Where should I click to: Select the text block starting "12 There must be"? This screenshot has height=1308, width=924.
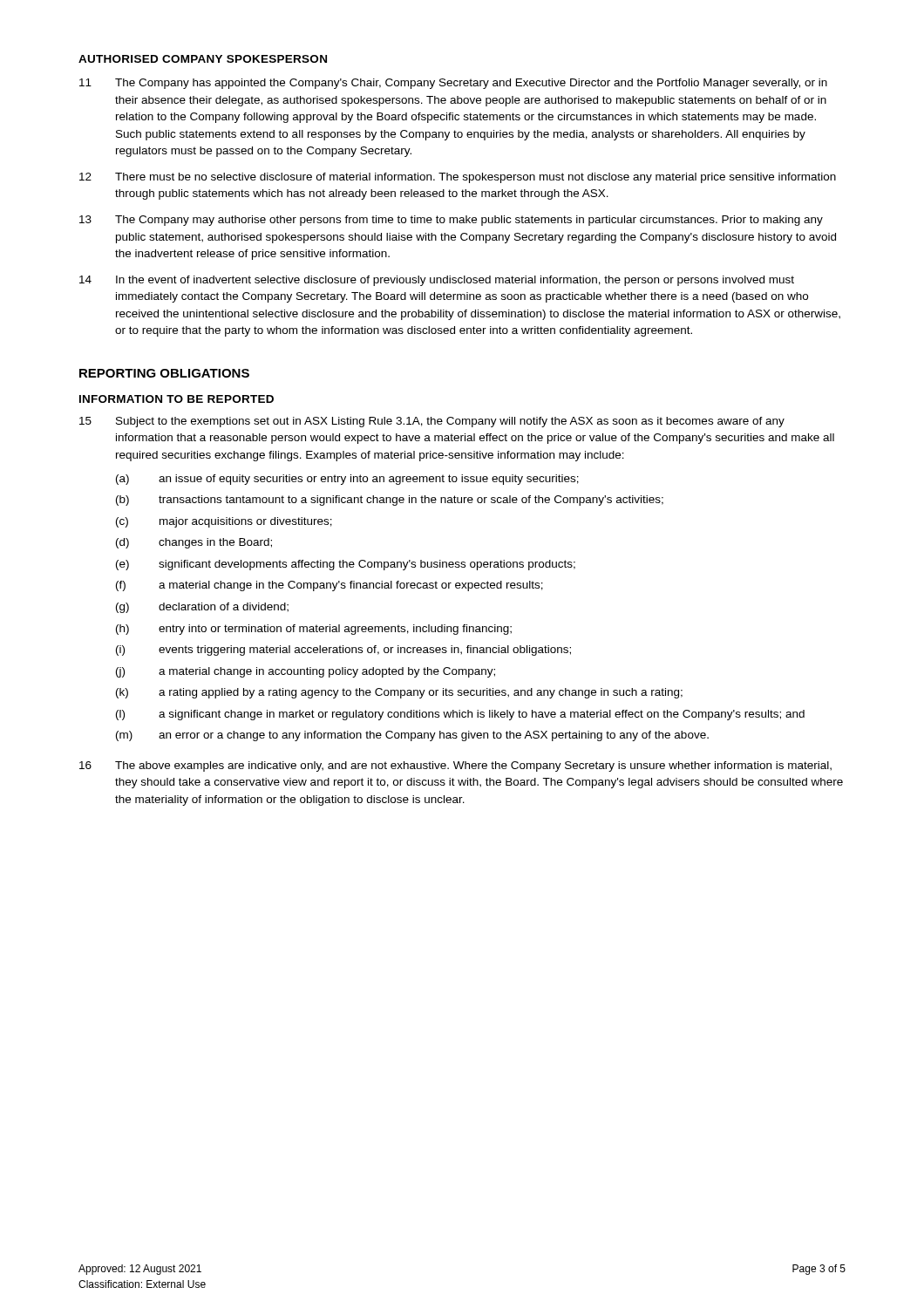pyautogui.click(x=462, y=185)
